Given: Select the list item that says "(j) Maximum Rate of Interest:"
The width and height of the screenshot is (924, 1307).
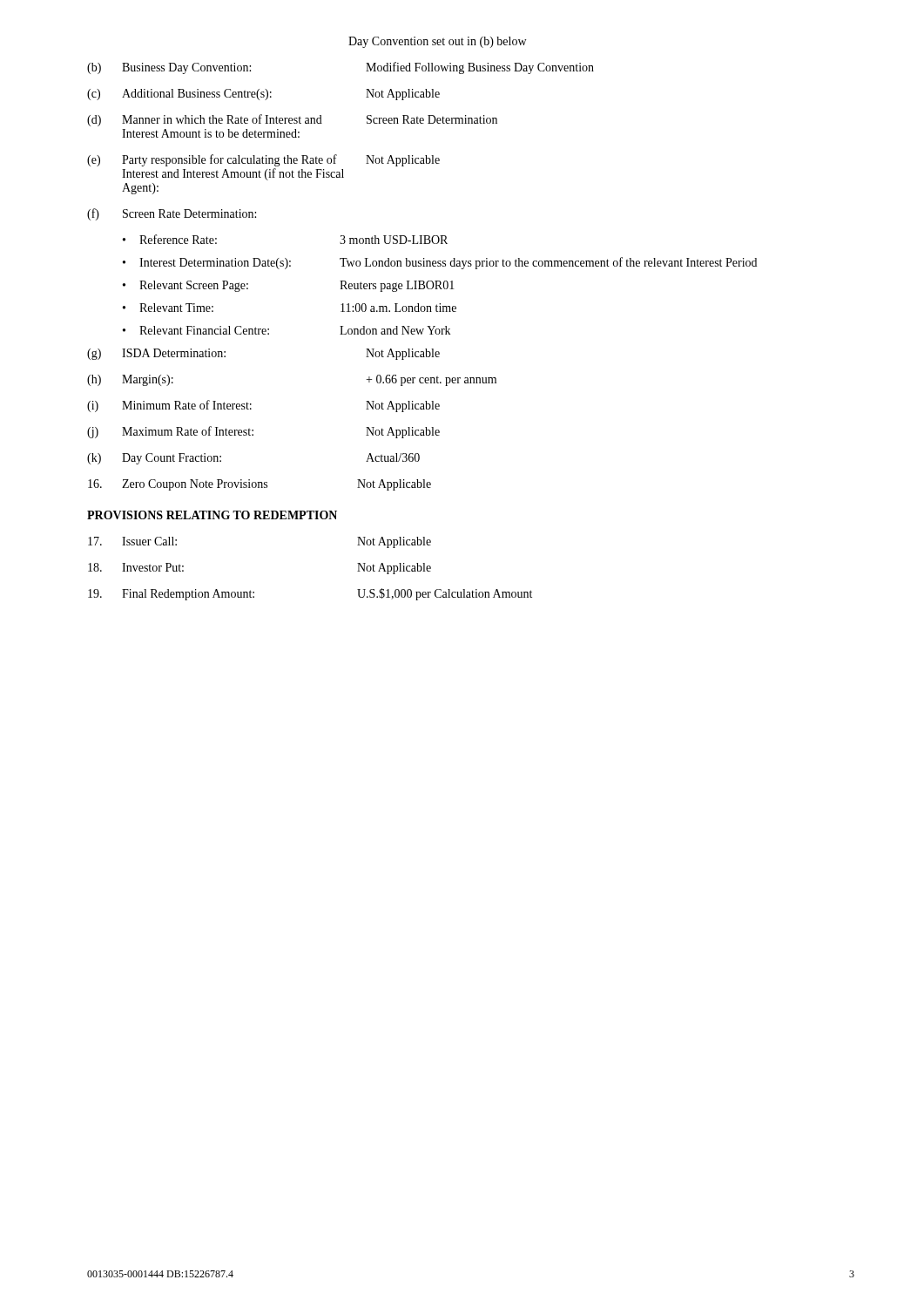Looking at the screenshot, I should 191,432.
